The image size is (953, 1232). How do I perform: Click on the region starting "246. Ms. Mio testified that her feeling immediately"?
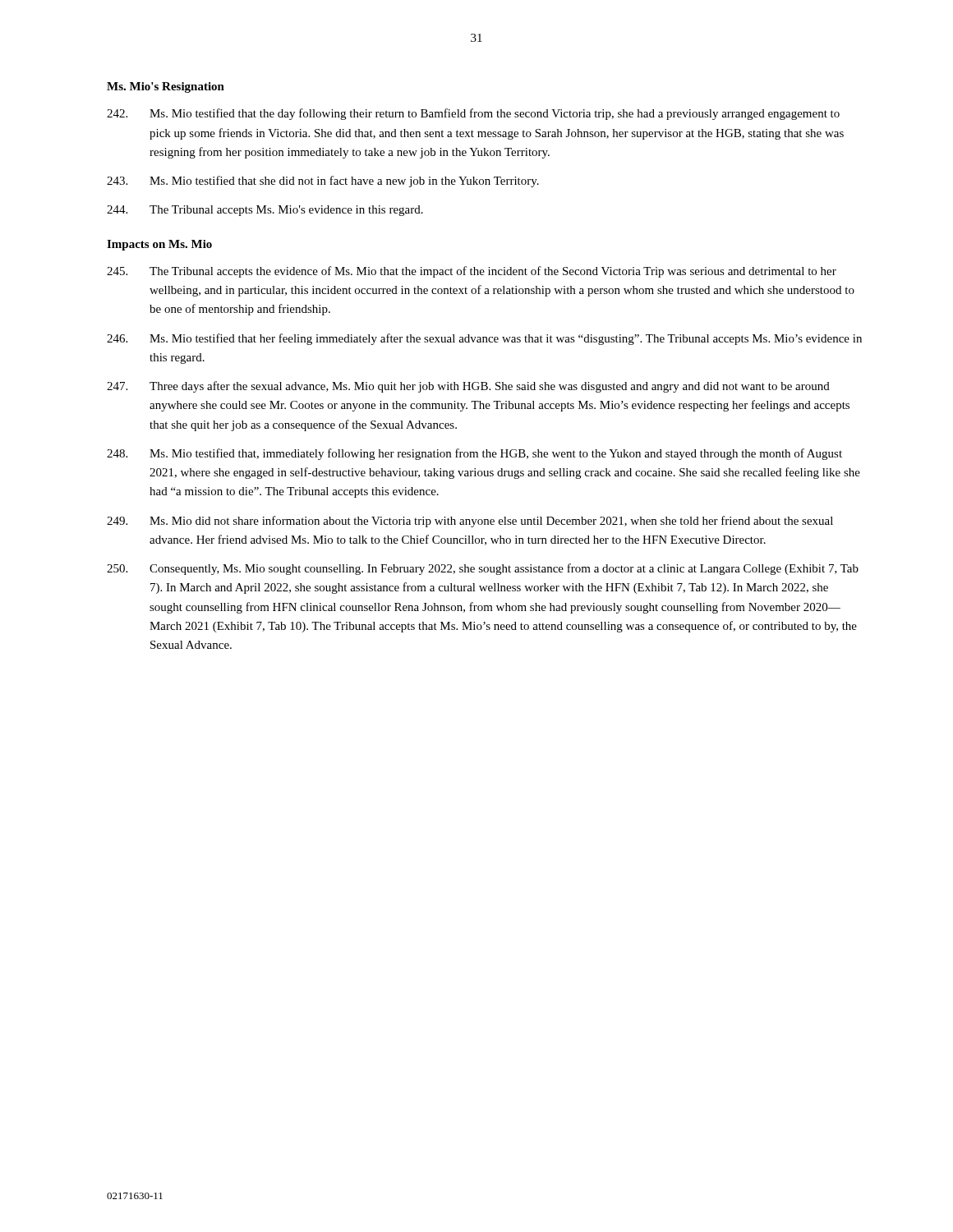click(x=485, y=348)
